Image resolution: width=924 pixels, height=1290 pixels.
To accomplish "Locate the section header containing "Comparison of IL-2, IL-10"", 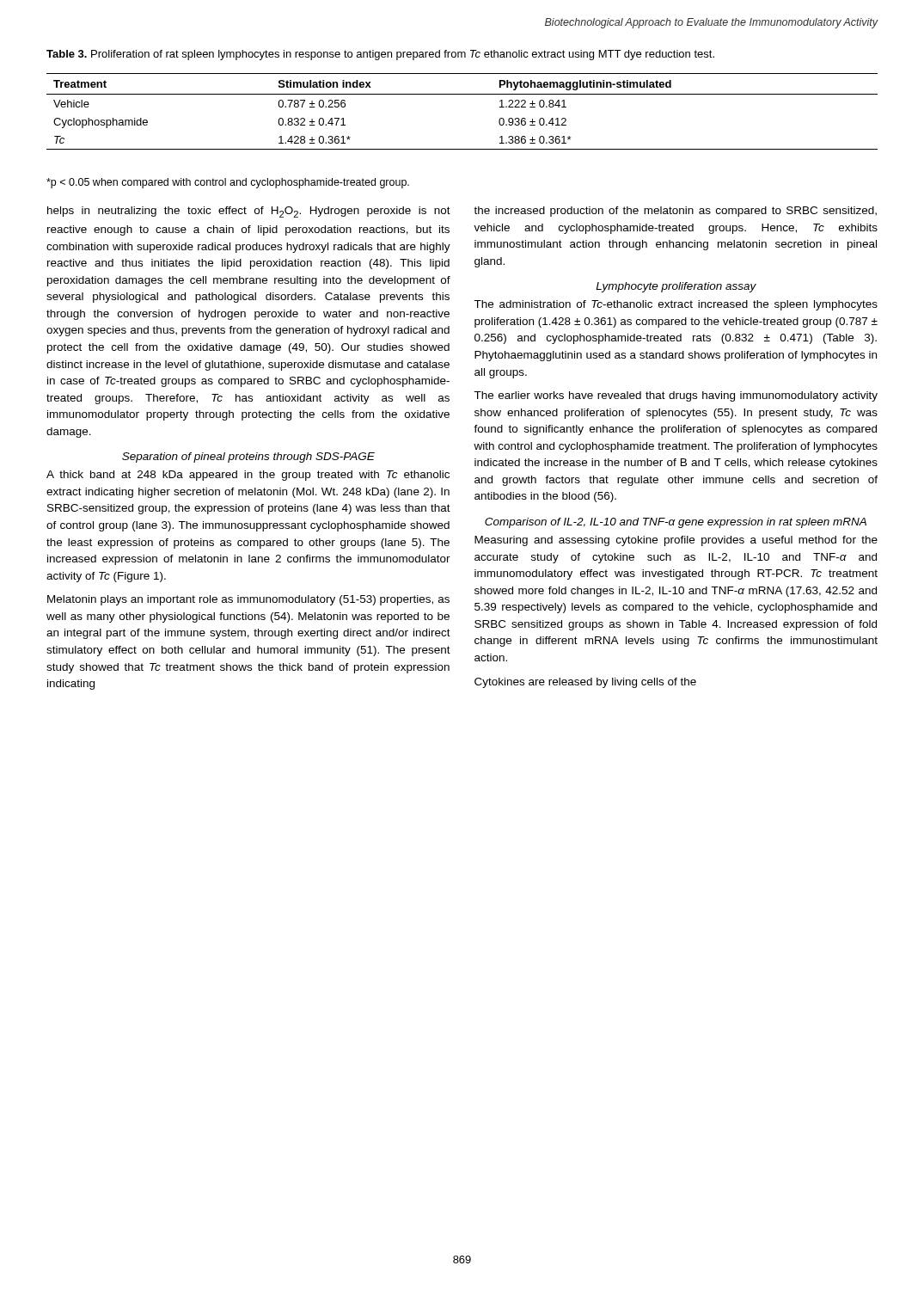I will point(676,522).
